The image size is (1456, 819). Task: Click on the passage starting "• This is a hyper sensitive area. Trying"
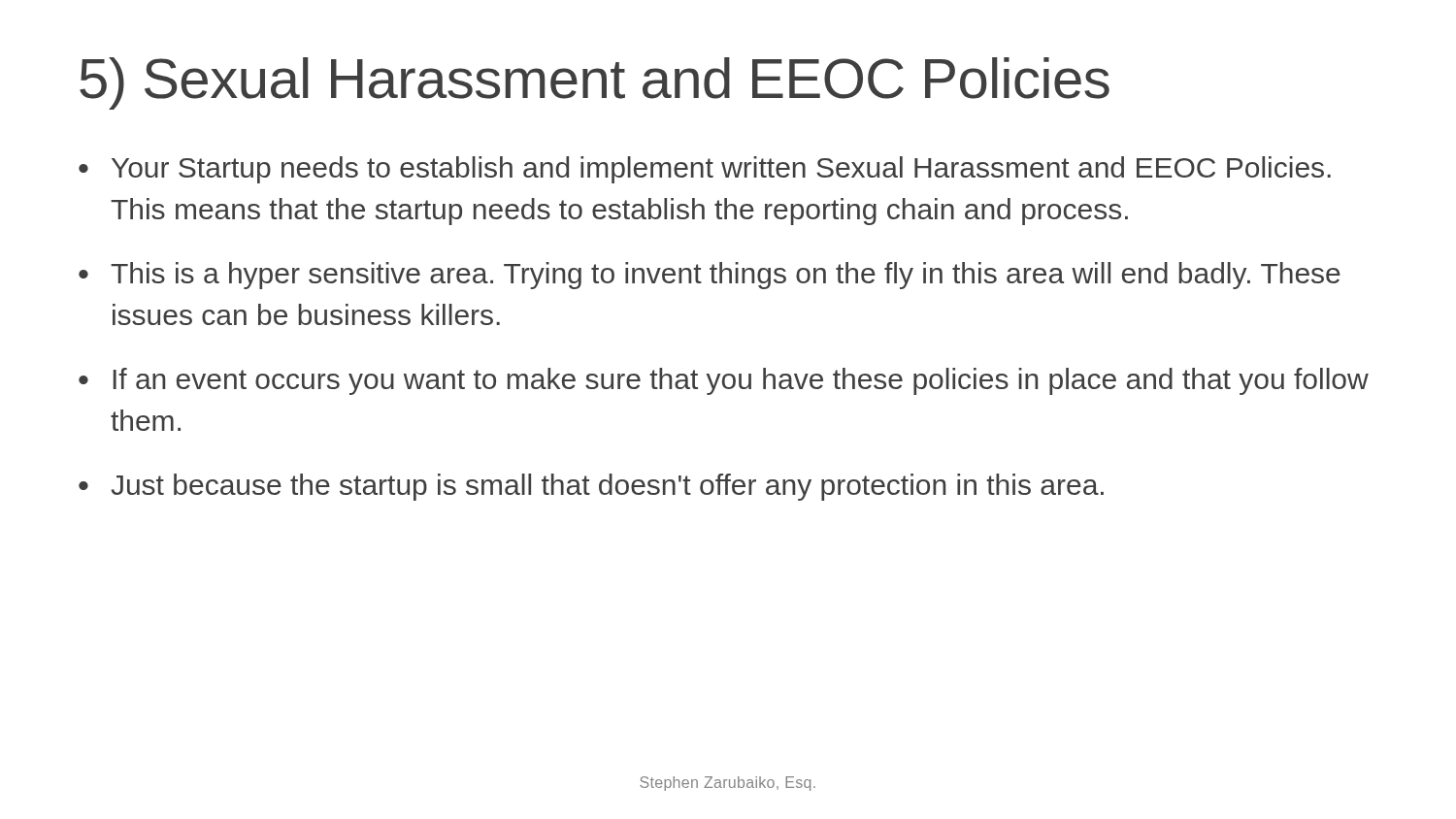(728, 294)
